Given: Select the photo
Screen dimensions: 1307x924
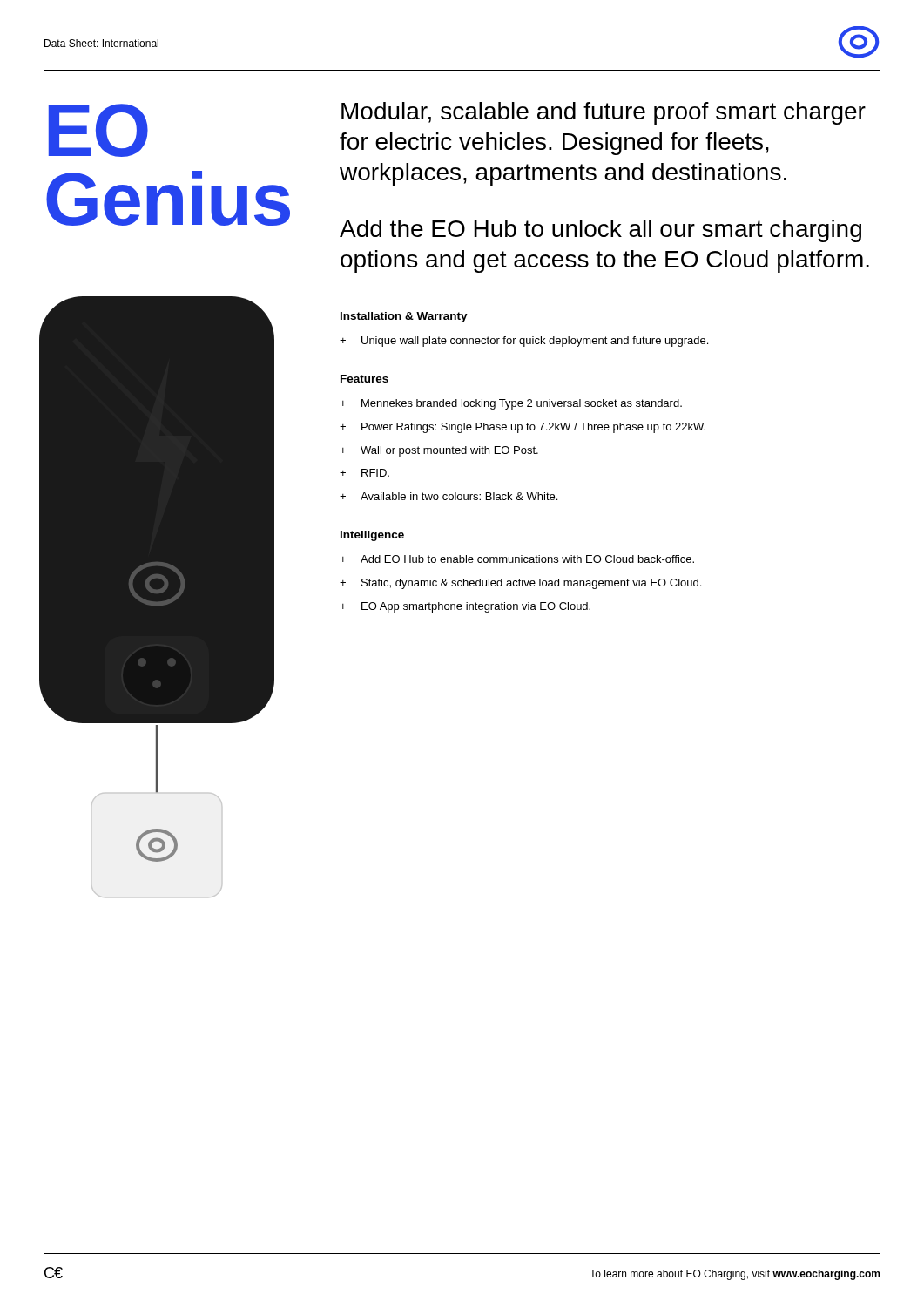Looking at the screenshot, I should click(157, 597).
